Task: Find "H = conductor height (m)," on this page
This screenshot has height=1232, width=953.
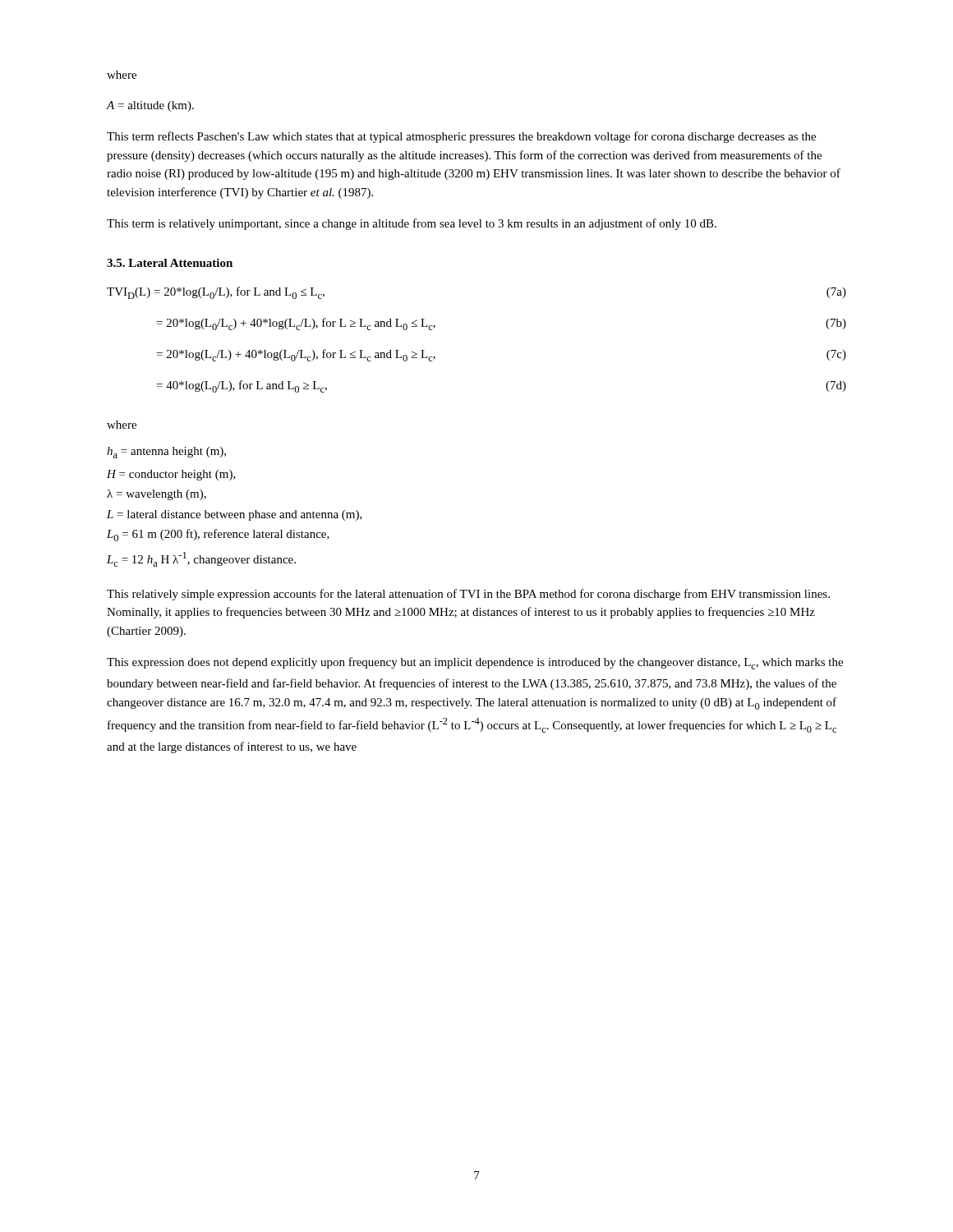Action: [x=171, y=474]
